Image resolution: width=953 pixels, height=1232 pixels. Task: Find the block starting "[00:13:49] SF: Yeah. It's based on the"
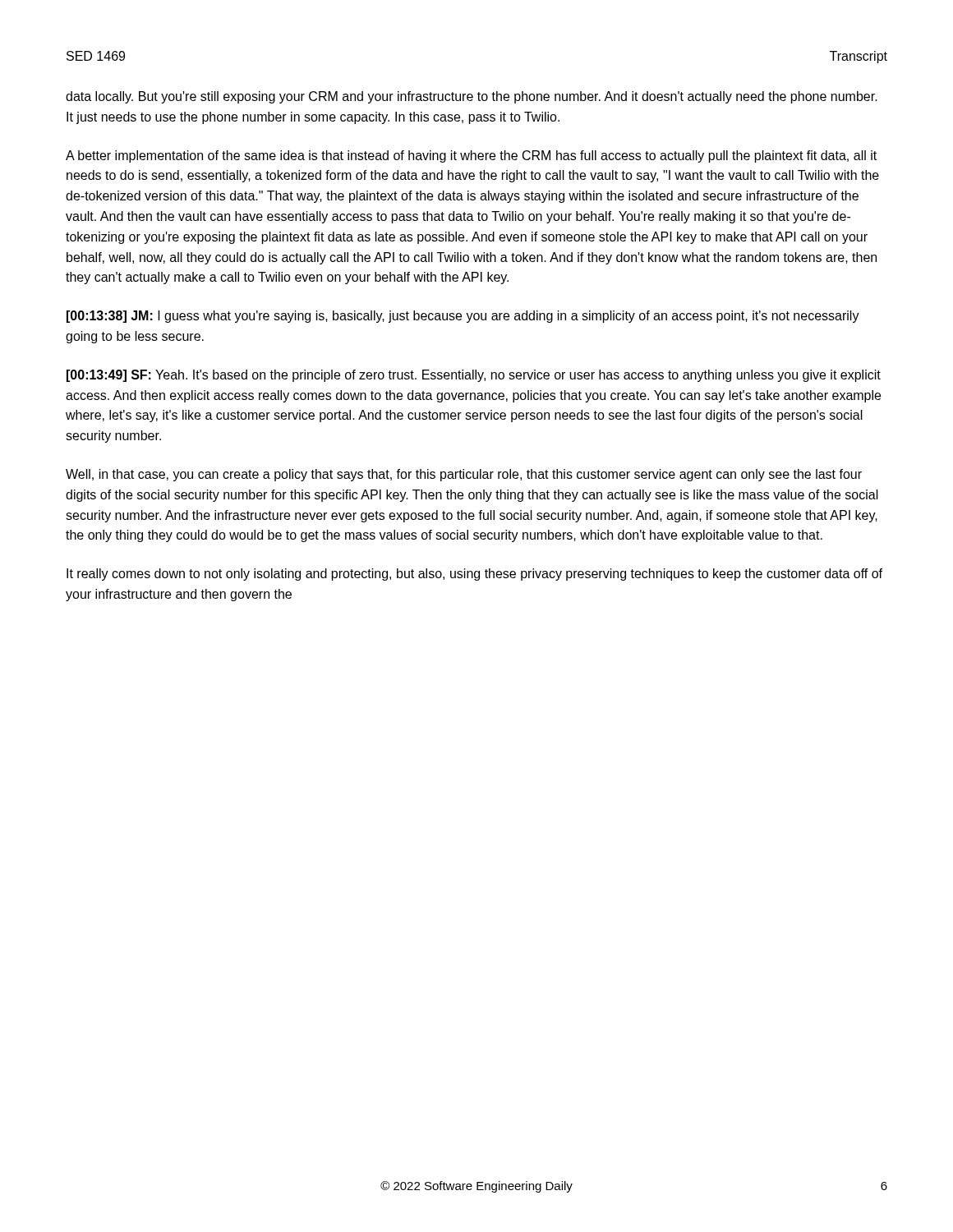coord(474,405)
